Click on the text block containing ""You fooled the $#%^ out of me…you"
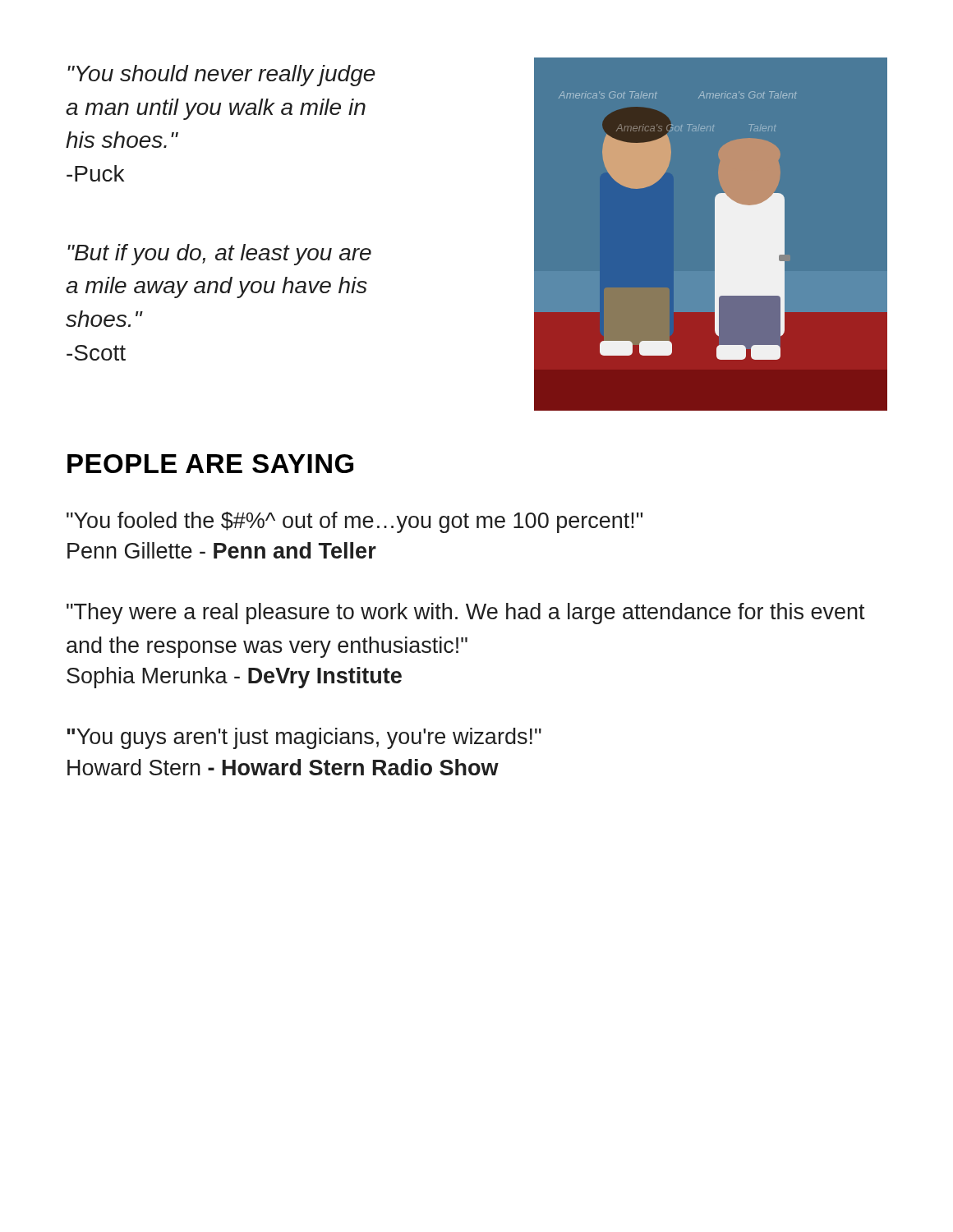953x1232 pixels. pos(476,534)
